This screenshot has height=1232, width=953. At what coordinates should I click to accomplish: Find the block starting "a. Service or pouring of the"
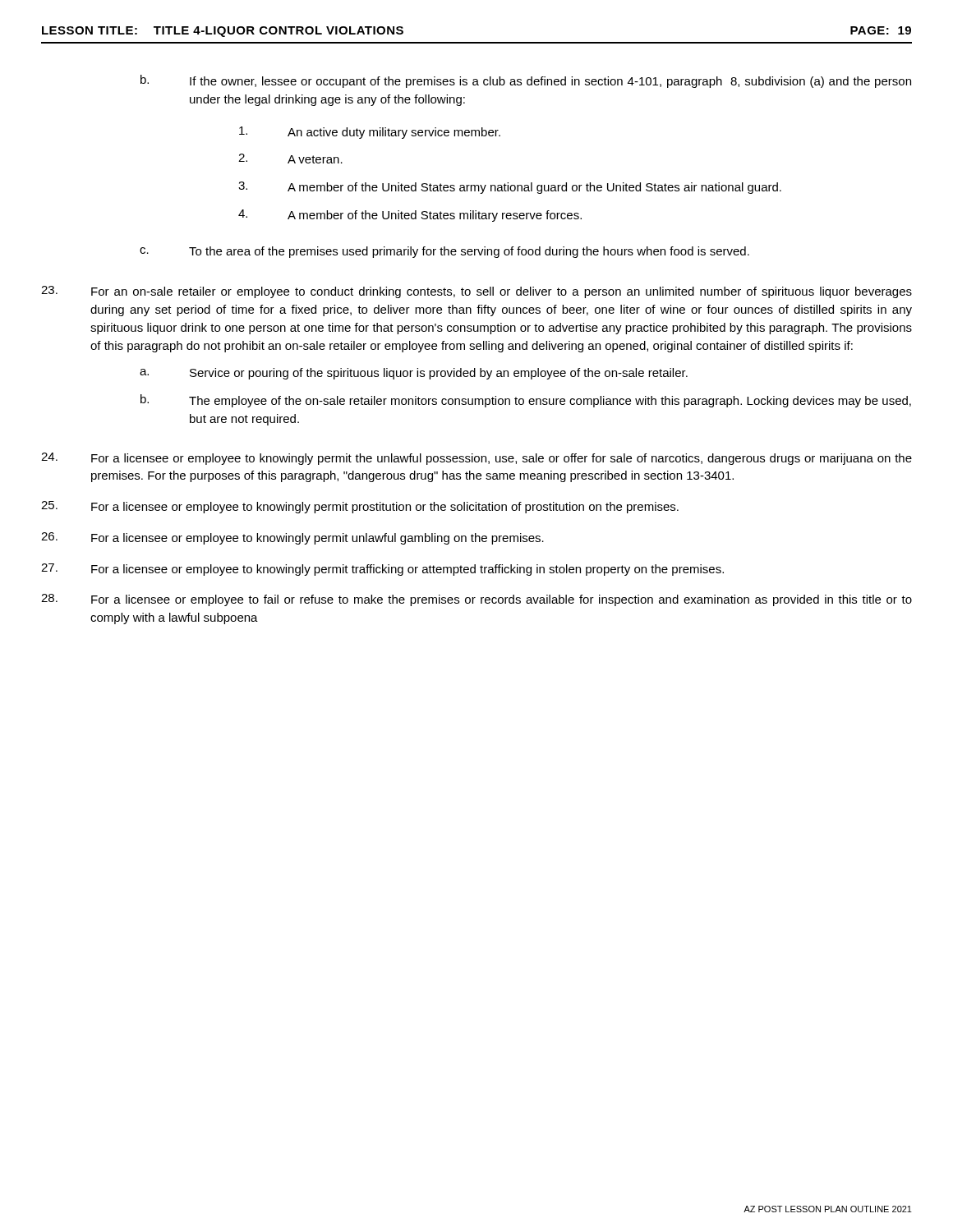click(526, 373)
